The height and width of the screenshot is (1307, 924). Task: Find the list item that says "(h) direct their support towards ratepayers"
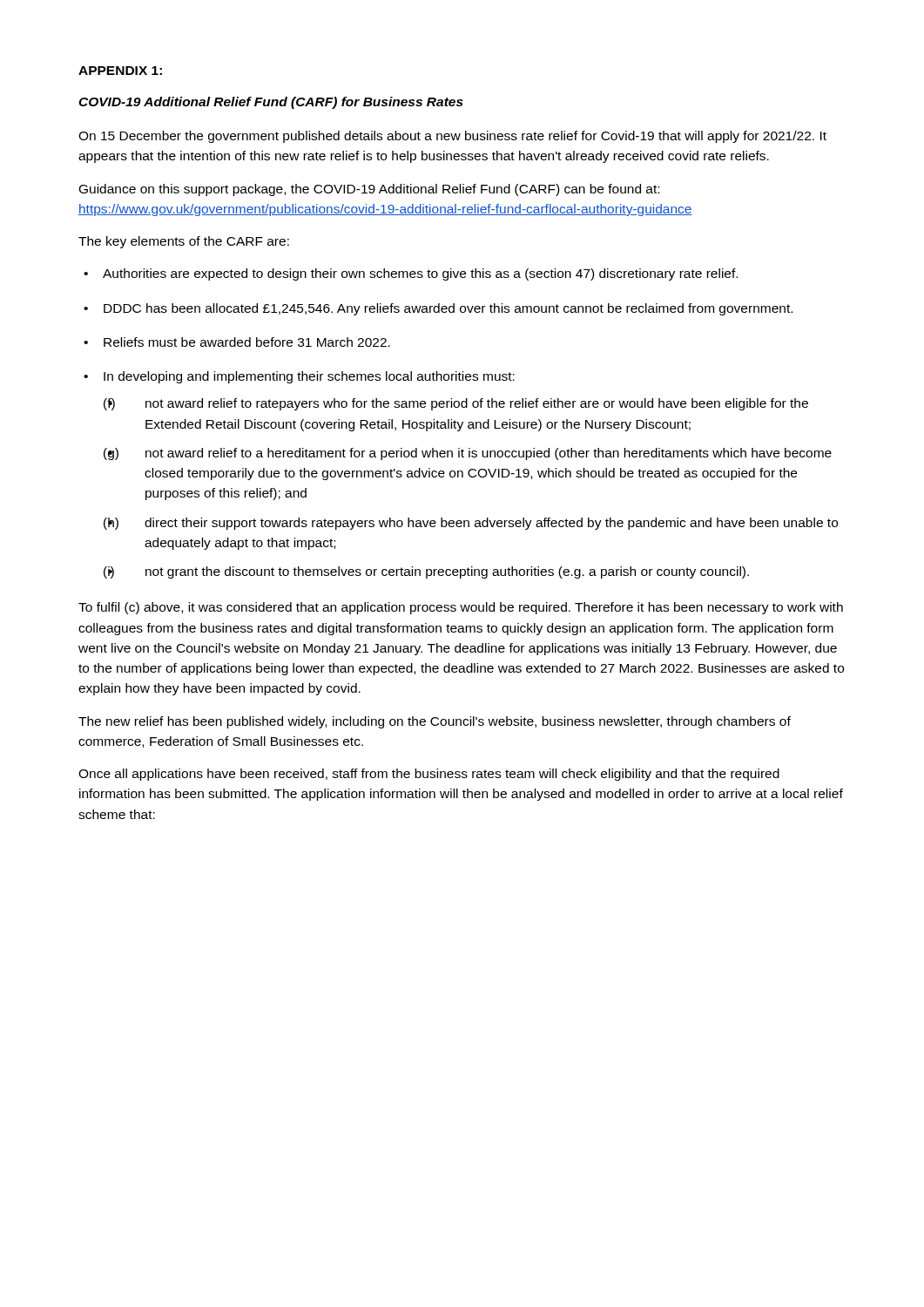click(474, 532)
